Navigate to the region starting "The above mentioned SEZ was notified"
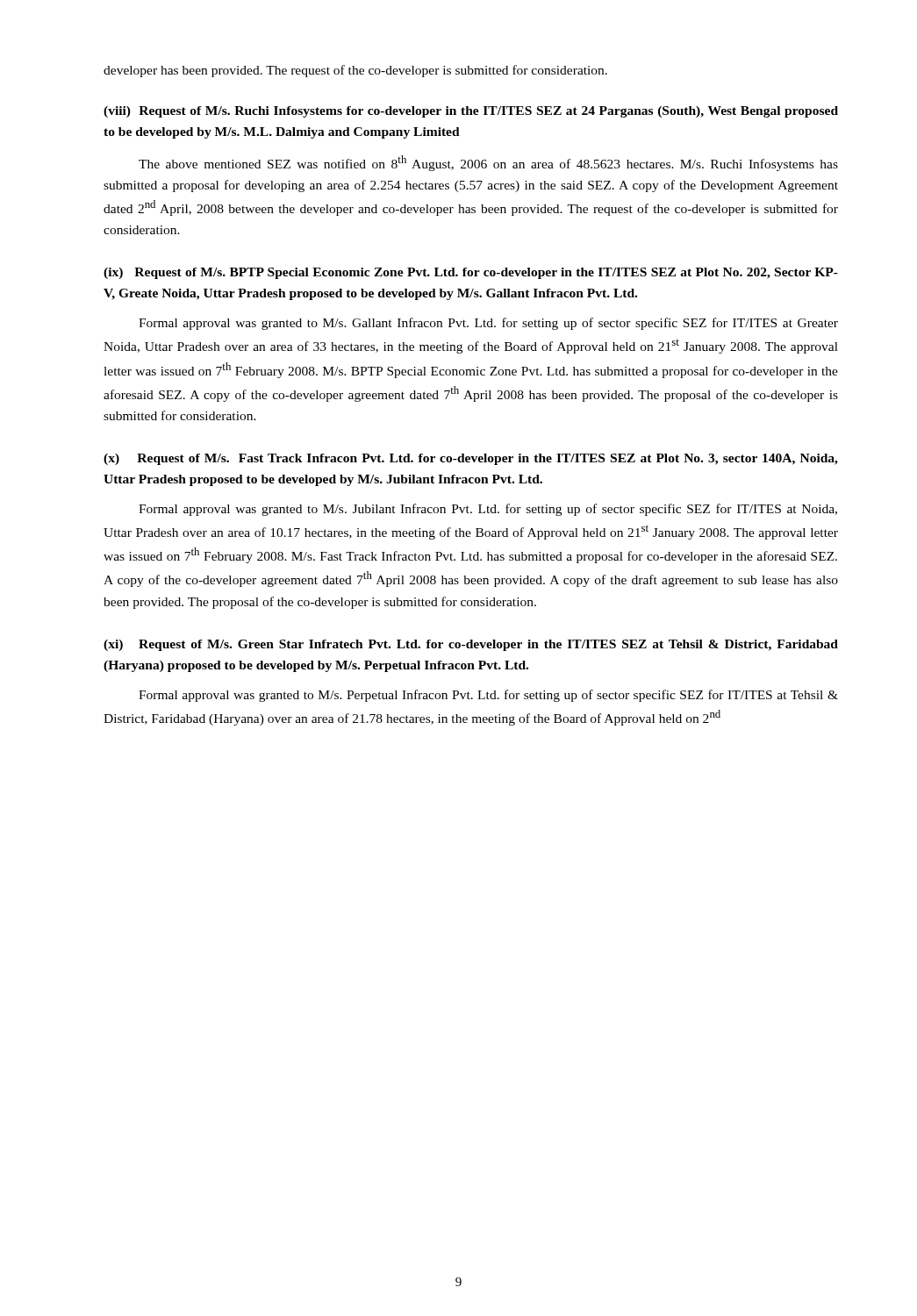The height and width of the screenshot is (1316, 917). (x=471, y=196)
